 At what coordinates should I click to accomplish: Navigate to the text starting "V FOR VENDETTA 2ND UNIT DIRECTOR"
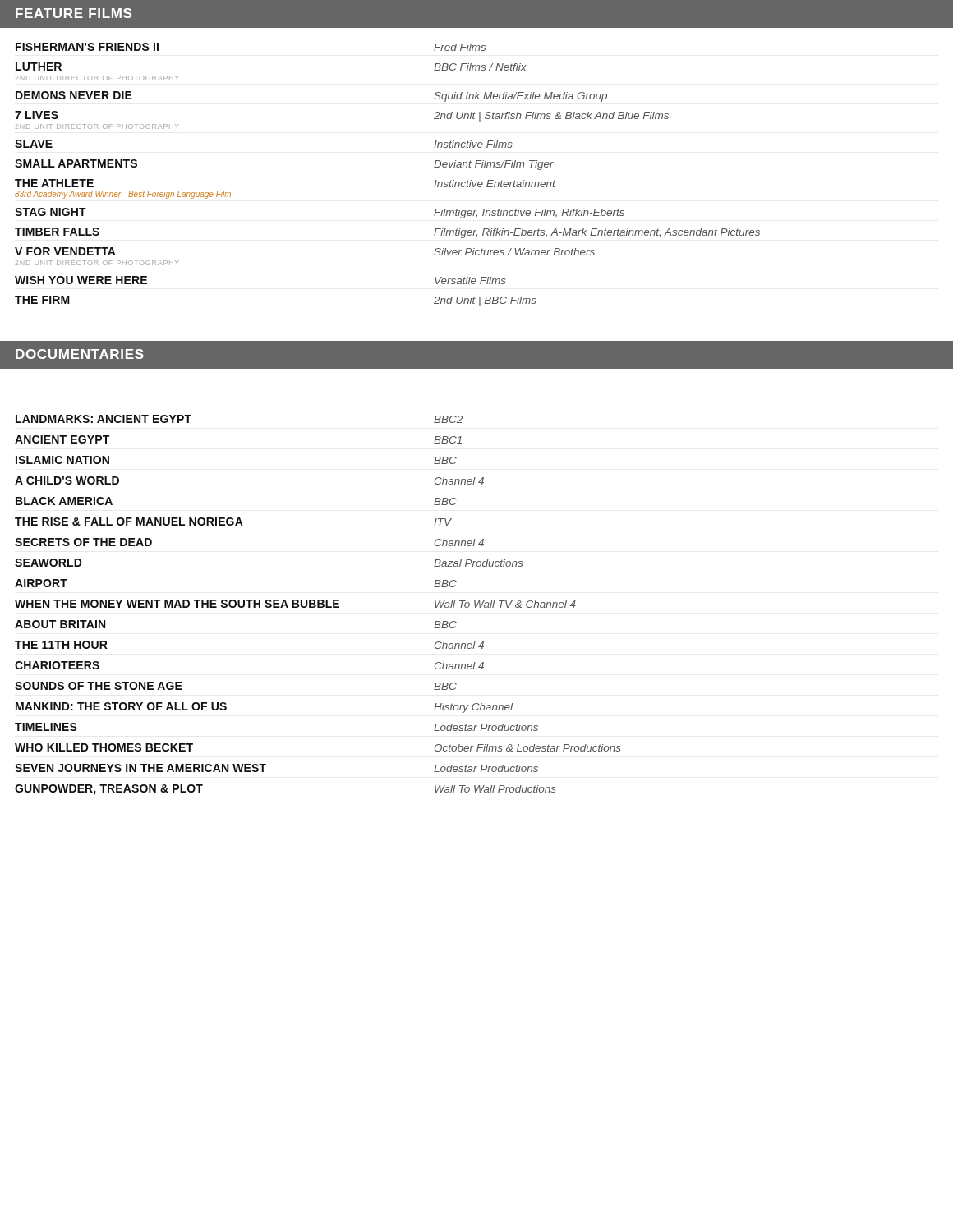tap(476, 256)
